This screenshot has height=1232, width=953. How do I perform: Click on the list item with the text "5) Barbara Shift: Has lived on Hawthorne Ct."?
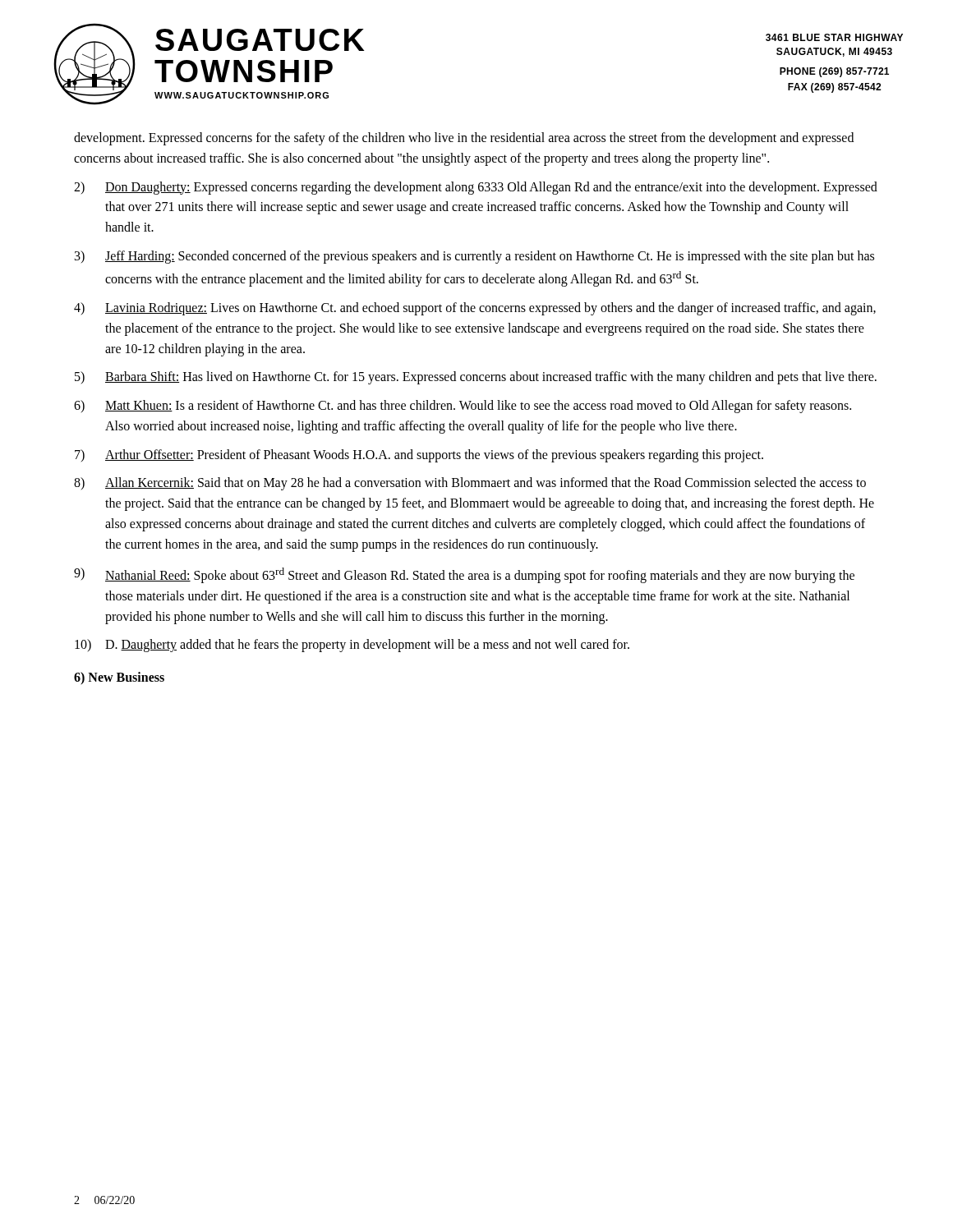(x=476, y=378)
